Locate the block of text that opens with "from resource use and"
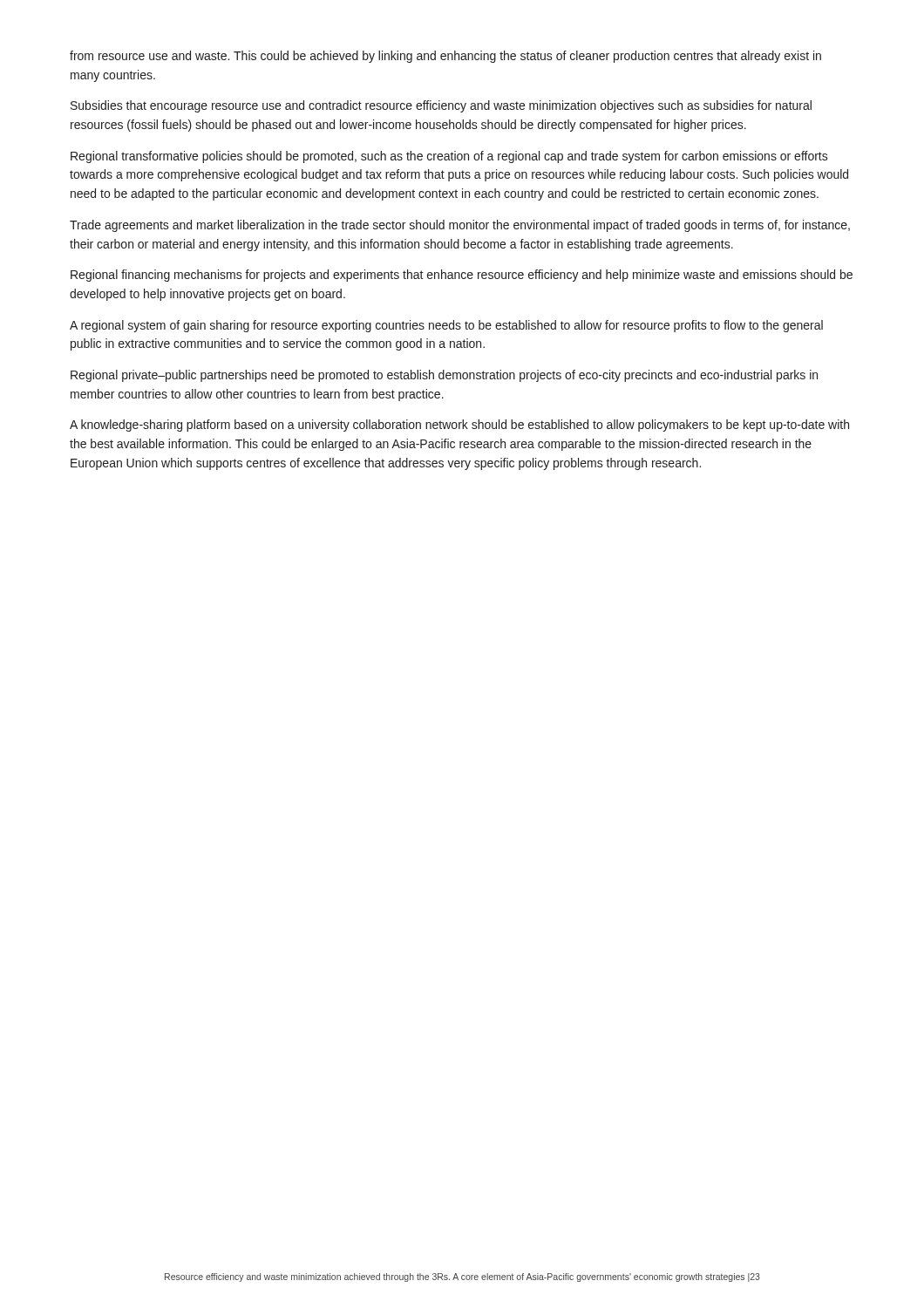 point(446,65)
